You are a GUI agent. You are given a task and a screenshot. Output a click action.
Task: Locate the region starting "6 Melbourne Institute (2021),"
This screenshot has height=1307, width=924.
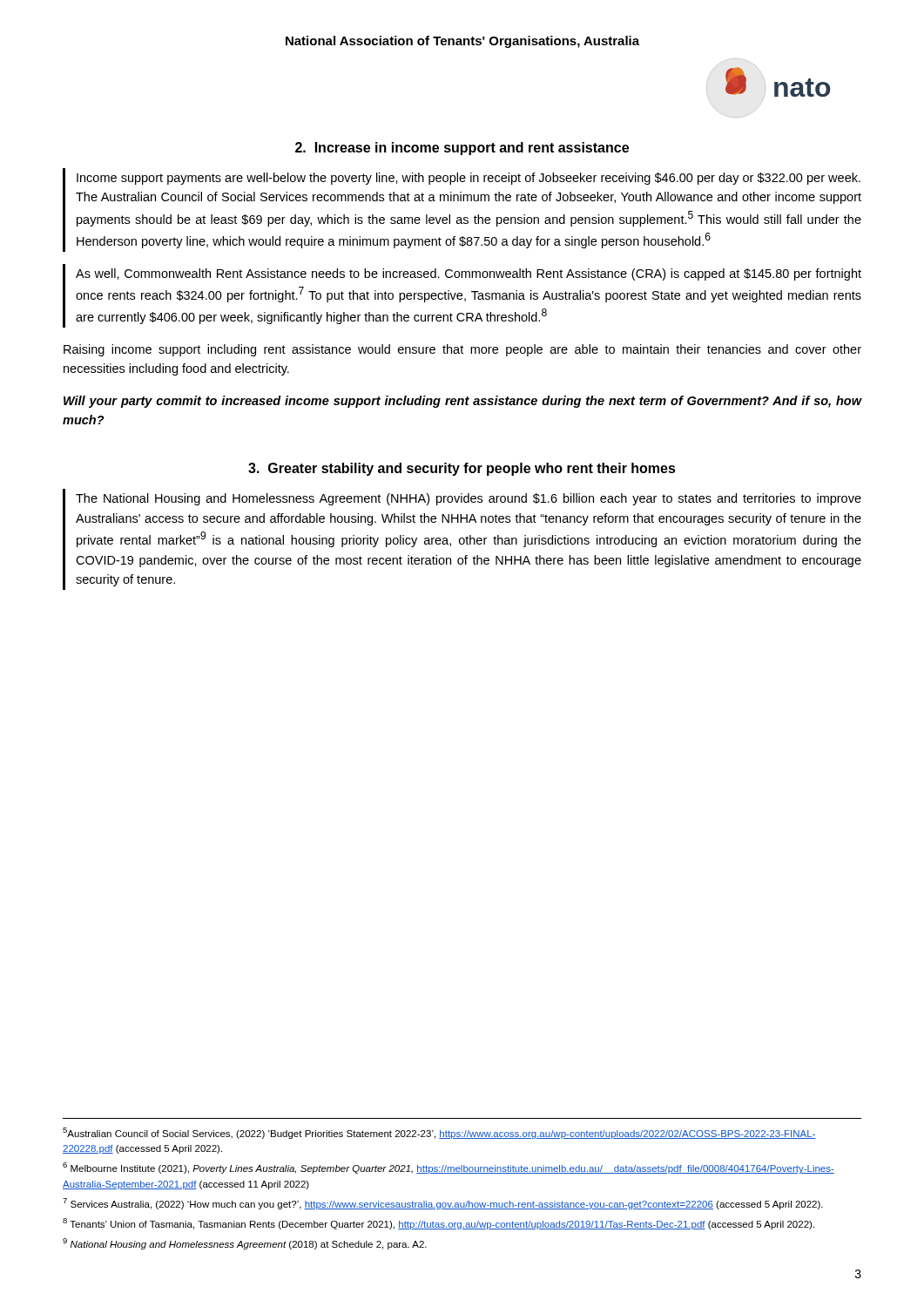click(x=448, y=1175)
